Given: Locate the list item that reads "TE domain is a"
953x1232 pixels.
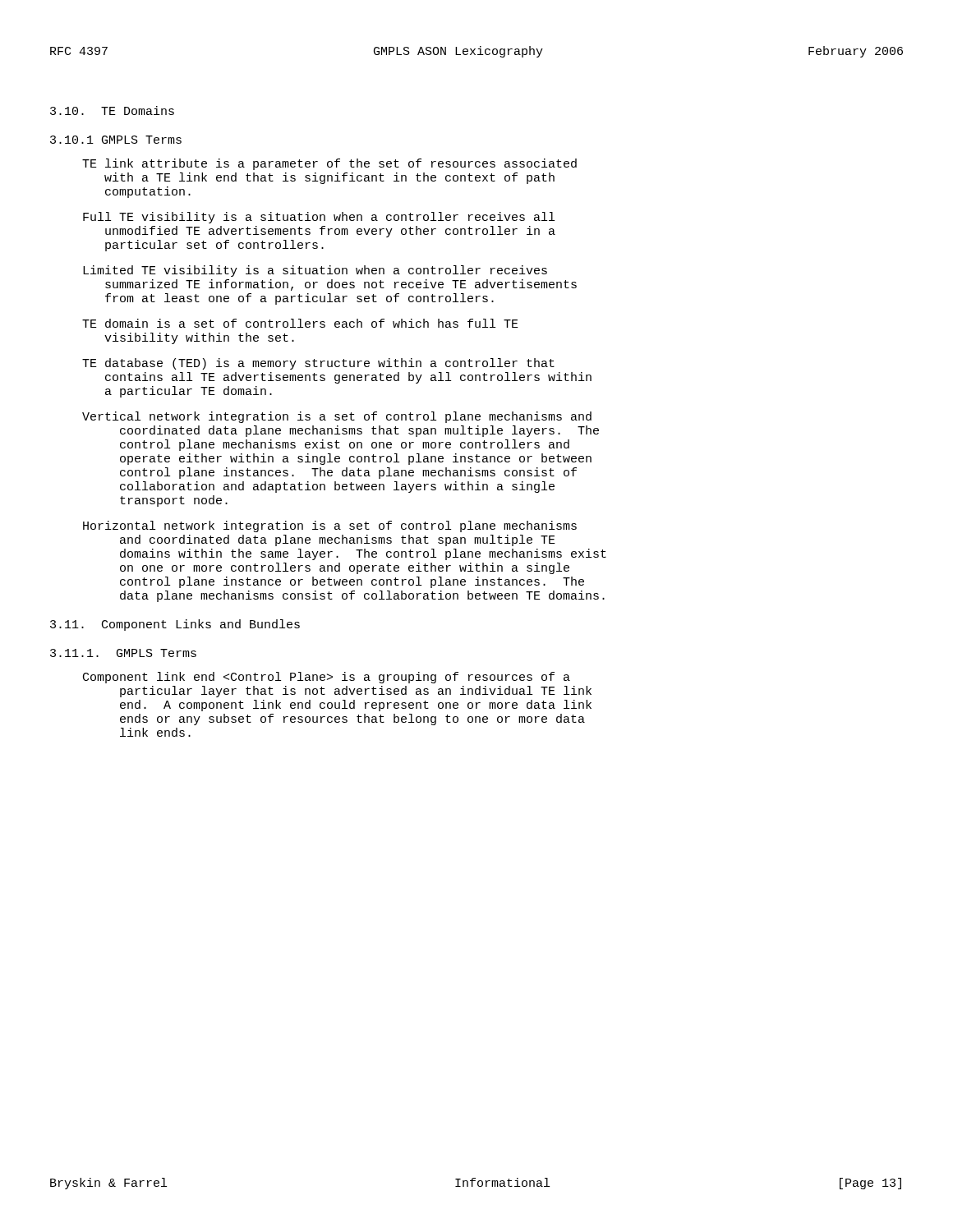Looking at the screenshot, I should [x=300, y=332].
